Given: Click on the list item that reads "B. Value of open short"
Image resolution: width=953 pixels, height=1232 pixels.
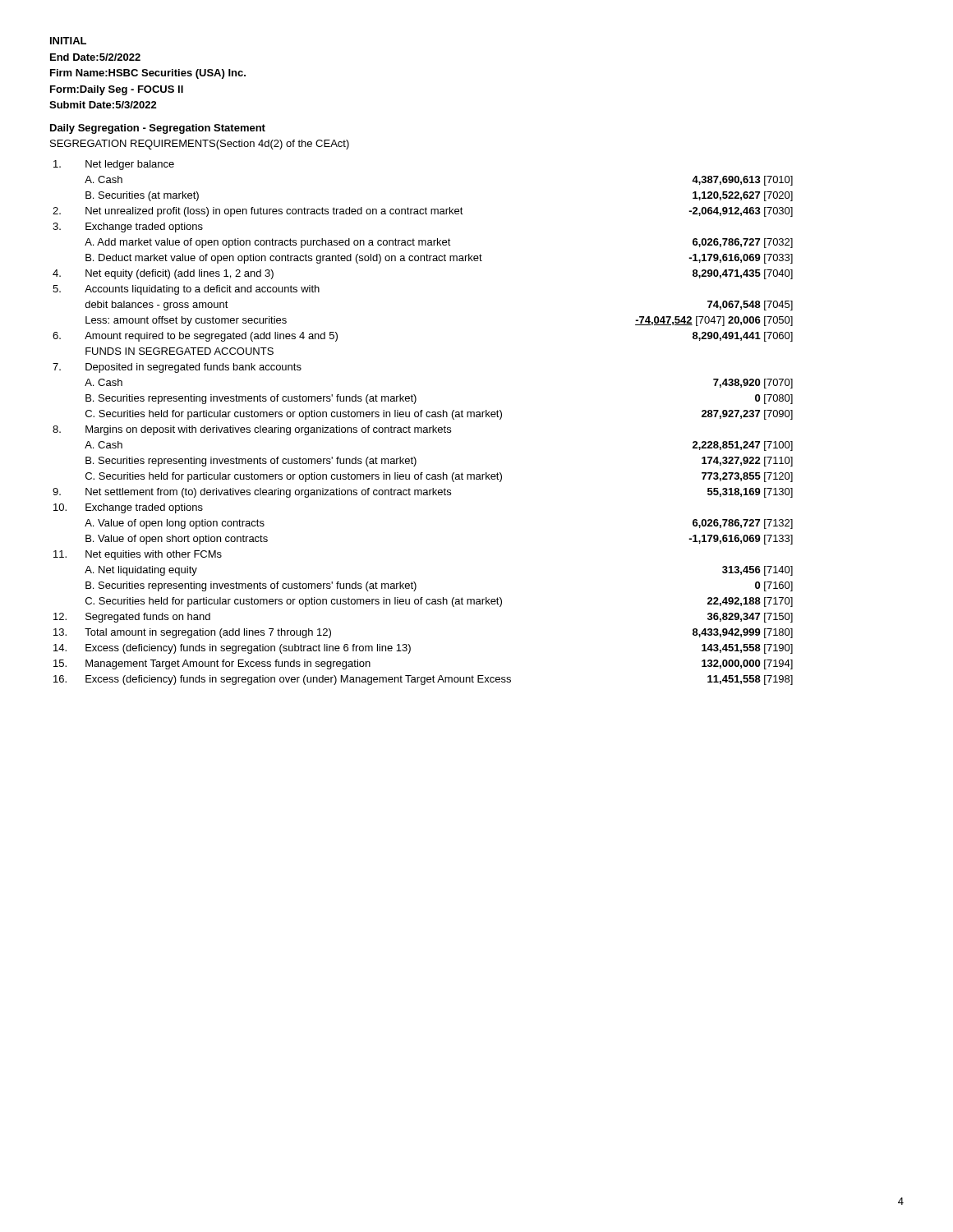Looking at the screenshot, I should tap(173, 539).
